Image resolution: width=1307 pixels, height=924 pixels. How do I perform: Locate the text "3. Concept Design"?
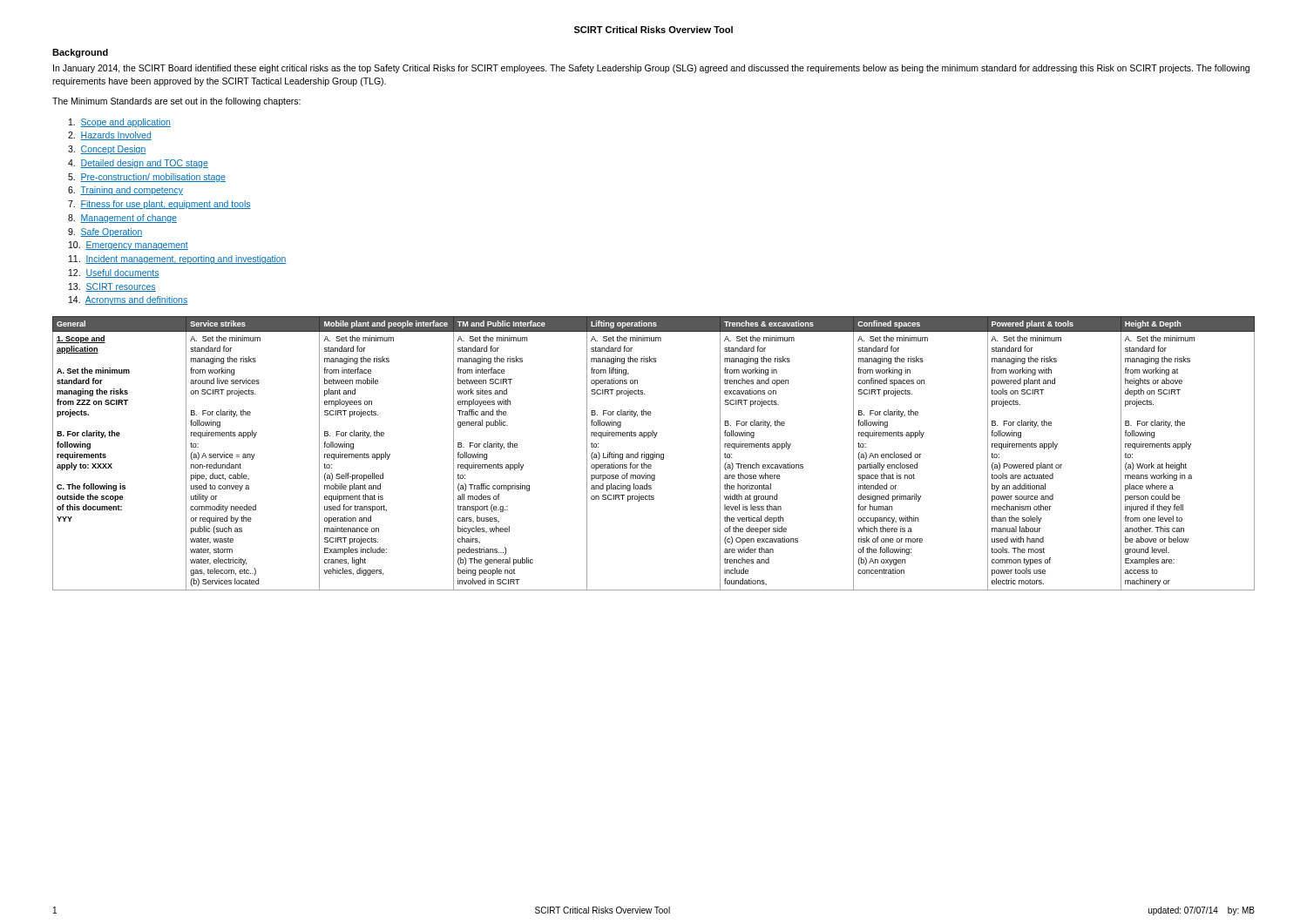pyautogui.click(x=107, y=149)
